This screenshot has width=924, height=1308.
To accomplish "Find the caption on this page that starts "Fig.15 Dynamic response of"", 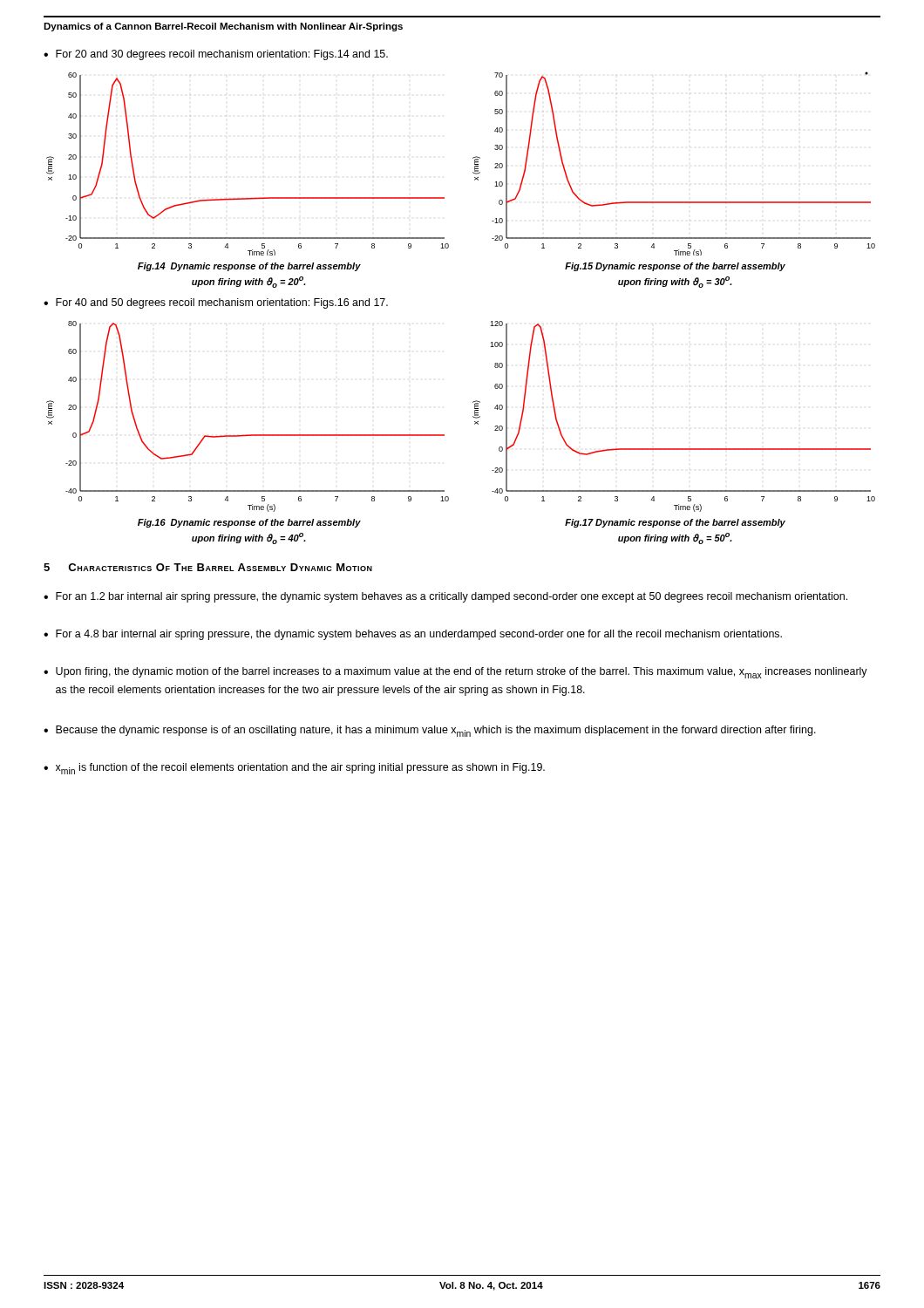I will pos(675,275).
